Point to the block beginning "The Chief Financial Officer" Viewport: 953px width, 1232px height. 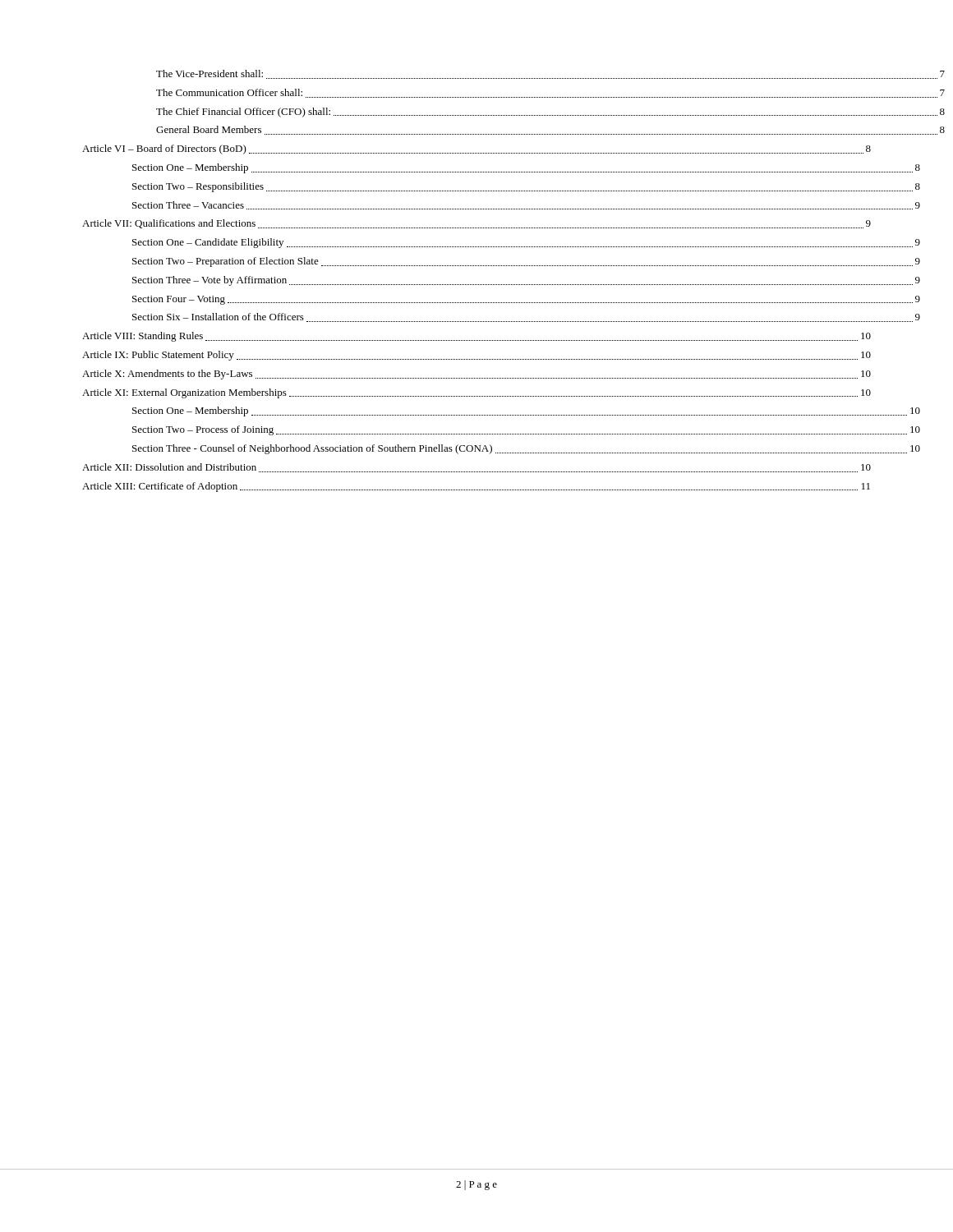point(550,112)
